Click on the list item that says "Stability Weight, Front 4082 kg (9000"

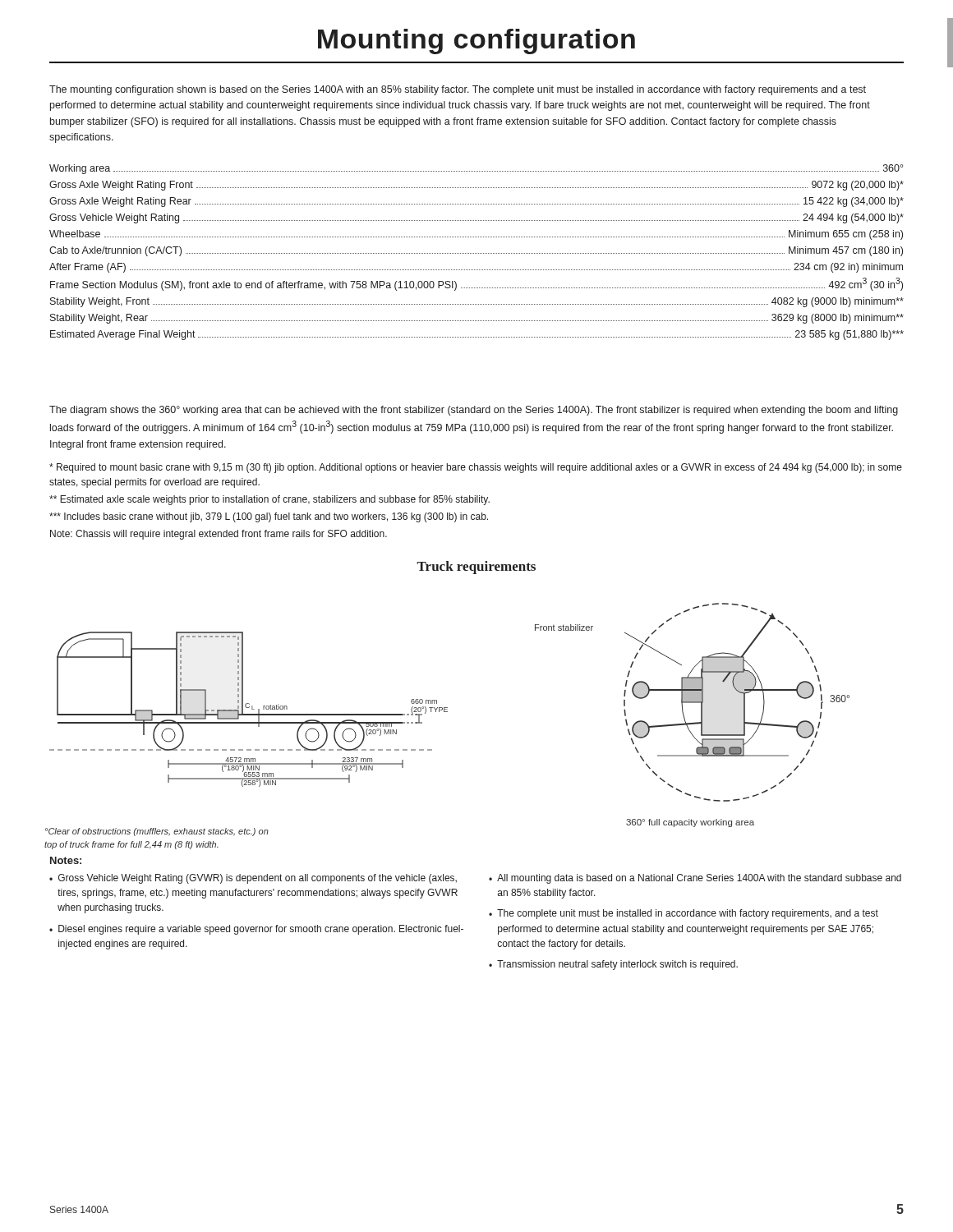[476, 302]
